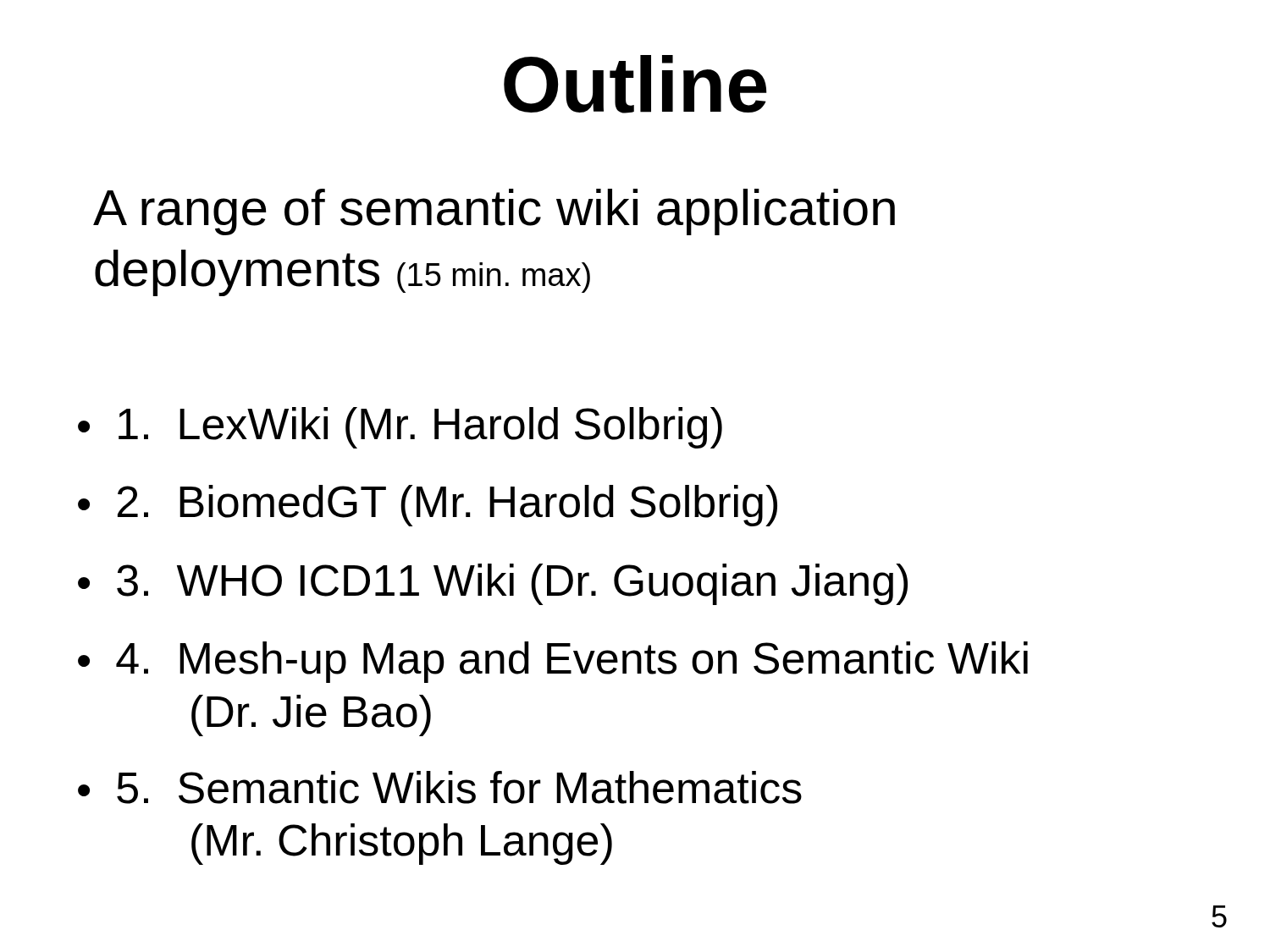Image resolution: width=1270 pixels, height=952 pixels.
Task: Where is the section header that starts "A range of semantic wiki application deployments (15"?
Action: click(635, 239)
